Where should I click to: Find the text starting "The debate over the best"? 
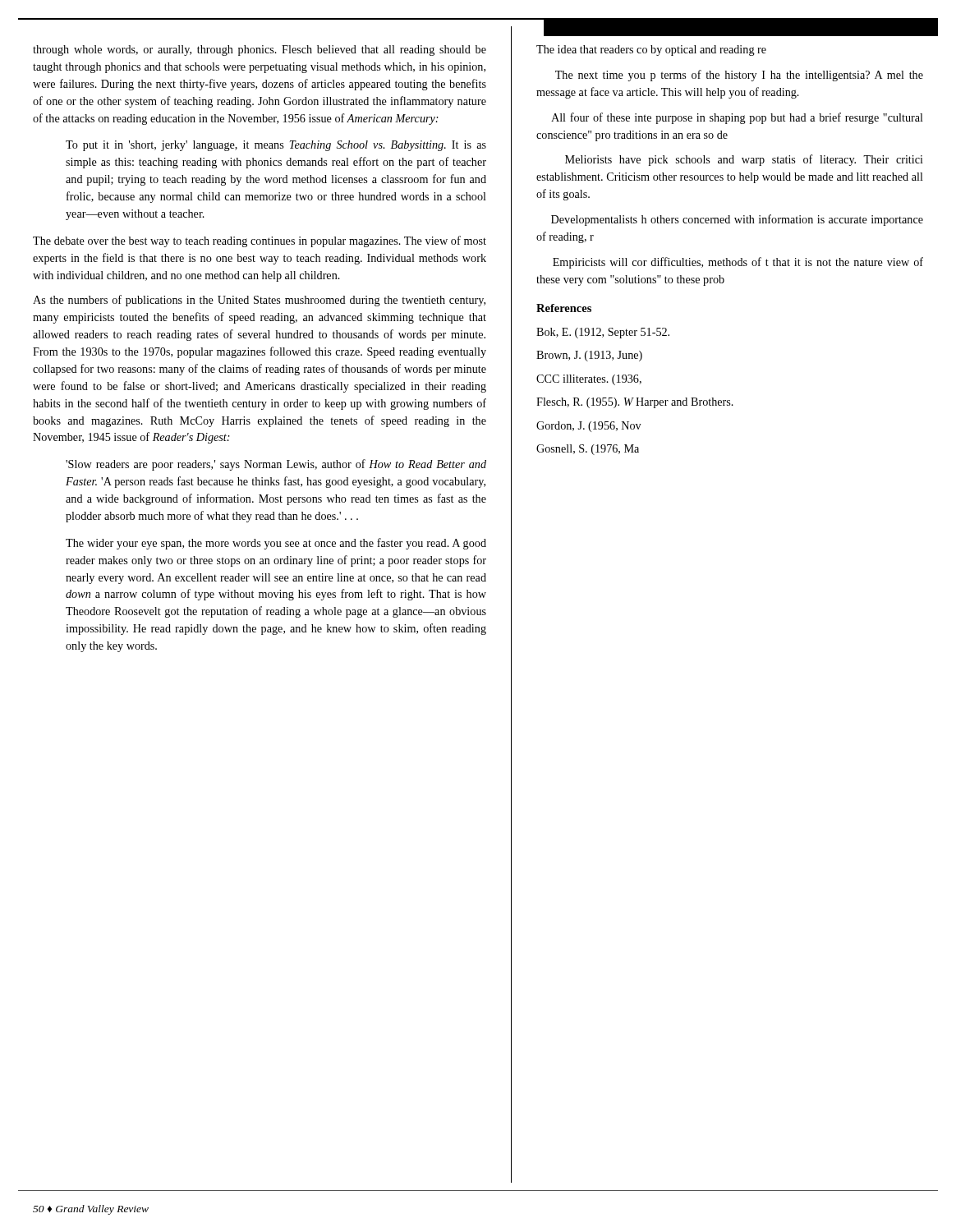[260, 258]
